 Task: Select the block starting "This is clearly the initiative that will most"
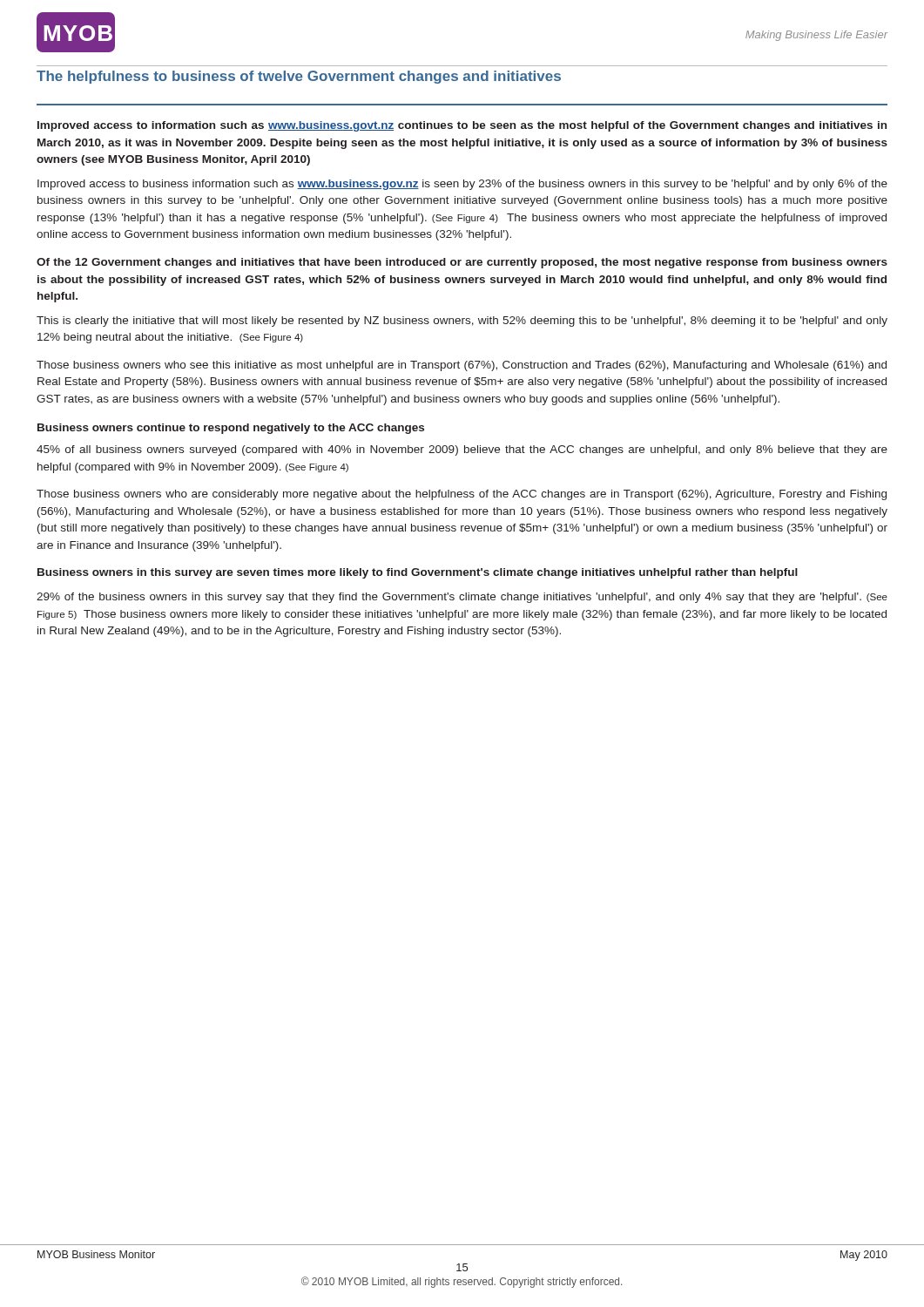(462, 328)
